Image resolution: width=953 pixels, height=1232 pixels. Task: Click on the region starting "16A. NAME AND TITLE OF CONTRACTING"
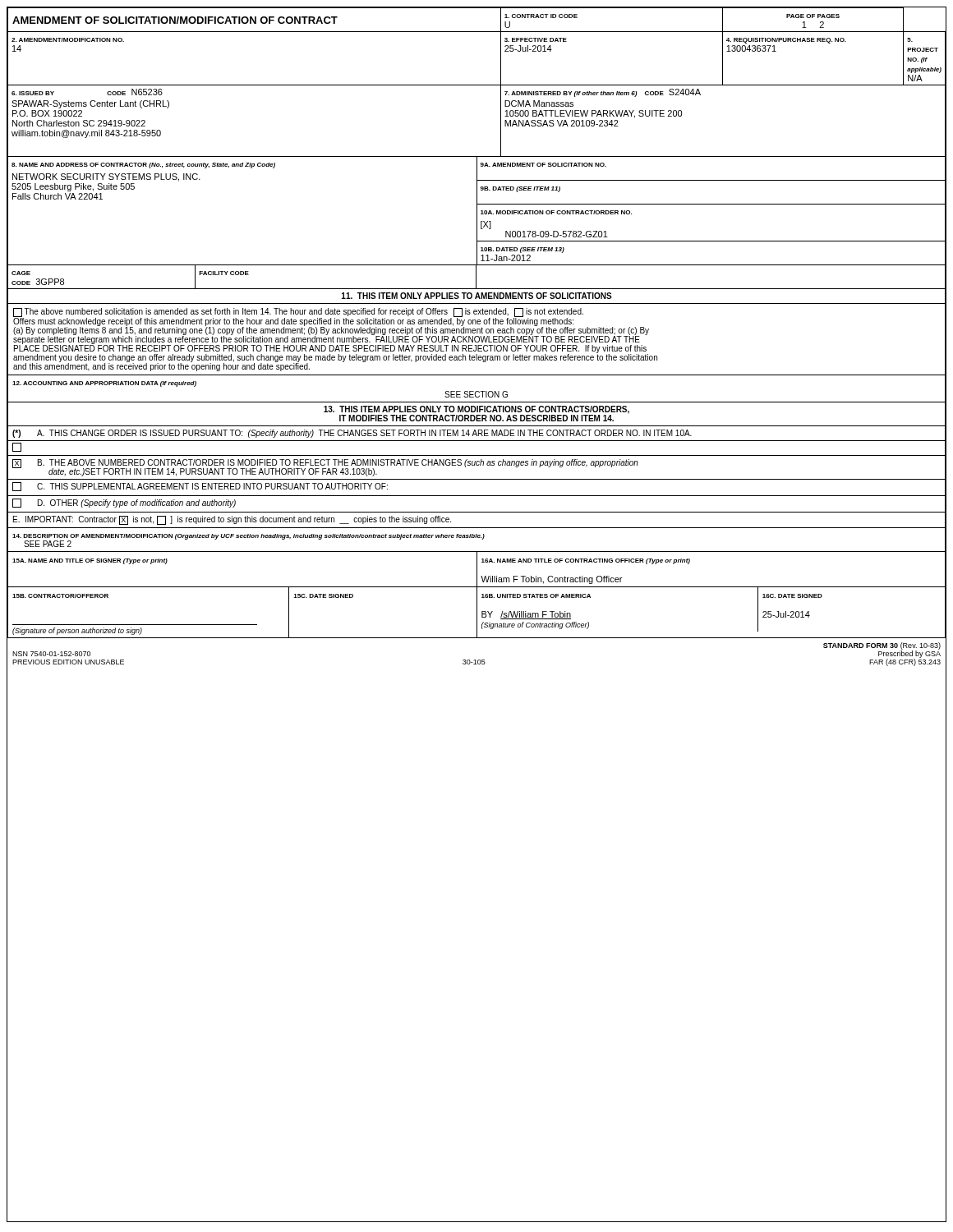pos(586,570)
